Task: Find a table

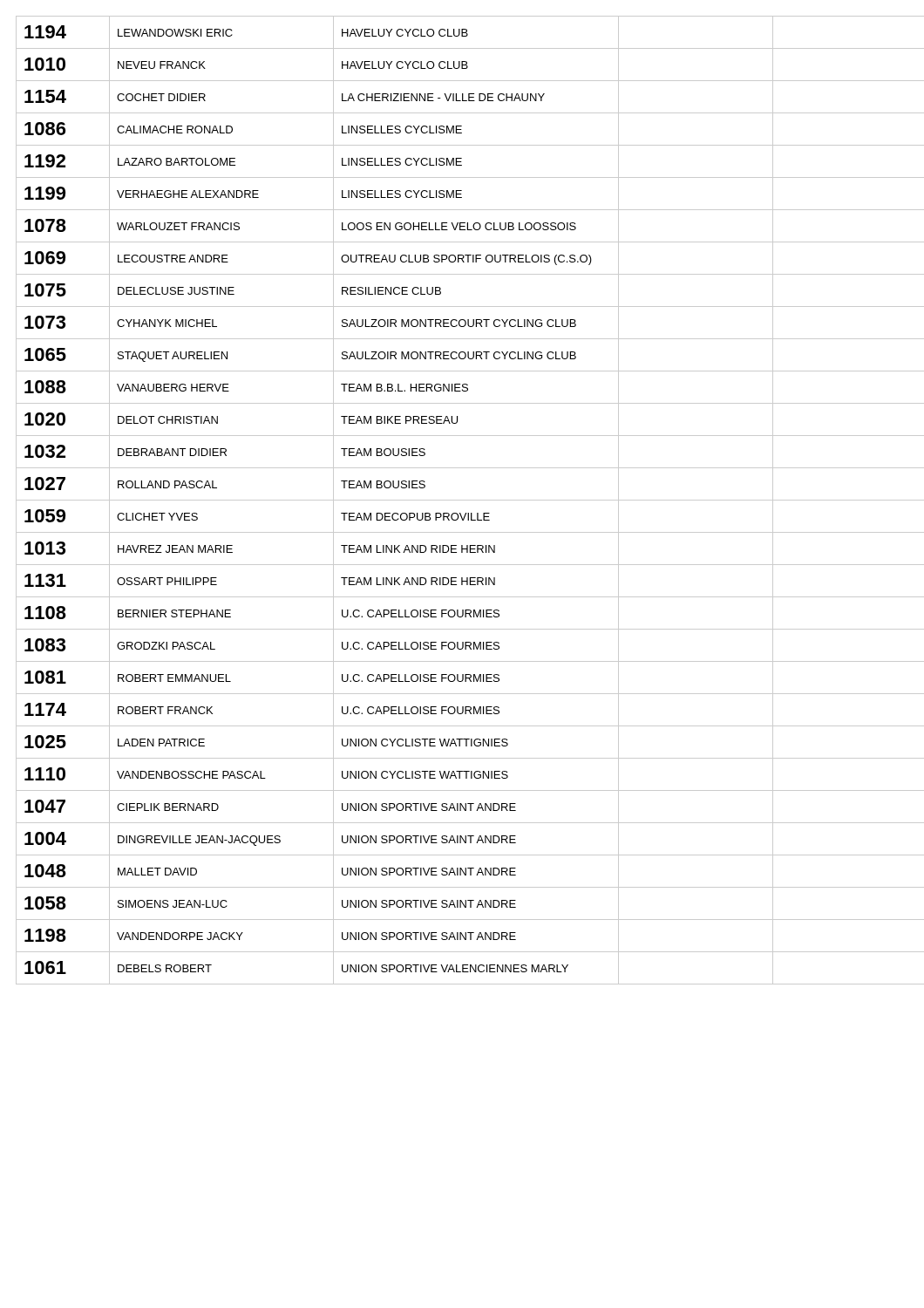Action: (462, 500)
